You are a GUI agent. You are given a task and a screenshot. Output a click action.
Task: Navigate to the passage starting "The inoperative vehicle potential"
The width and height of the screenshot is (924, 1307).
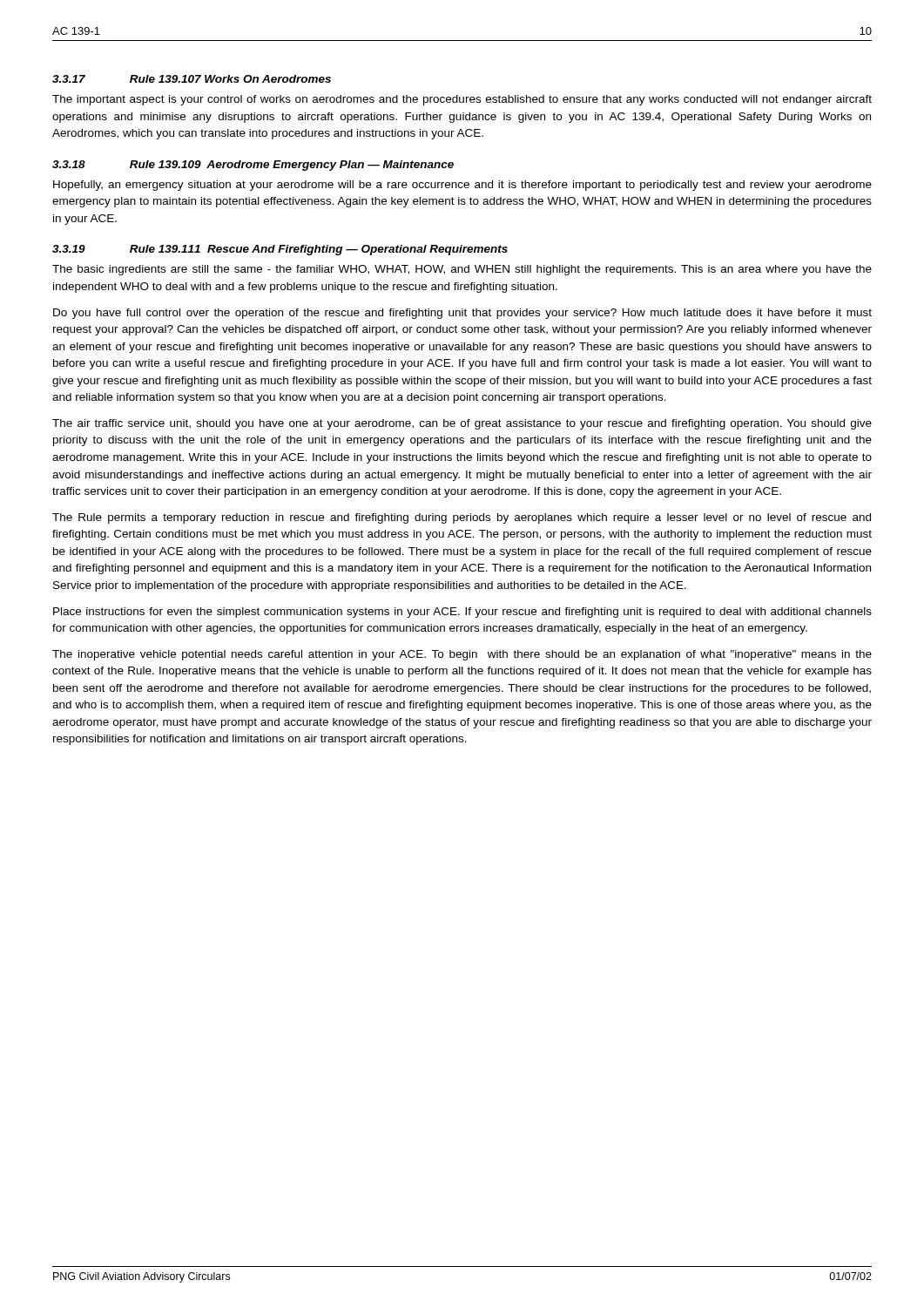pos(462,697)
